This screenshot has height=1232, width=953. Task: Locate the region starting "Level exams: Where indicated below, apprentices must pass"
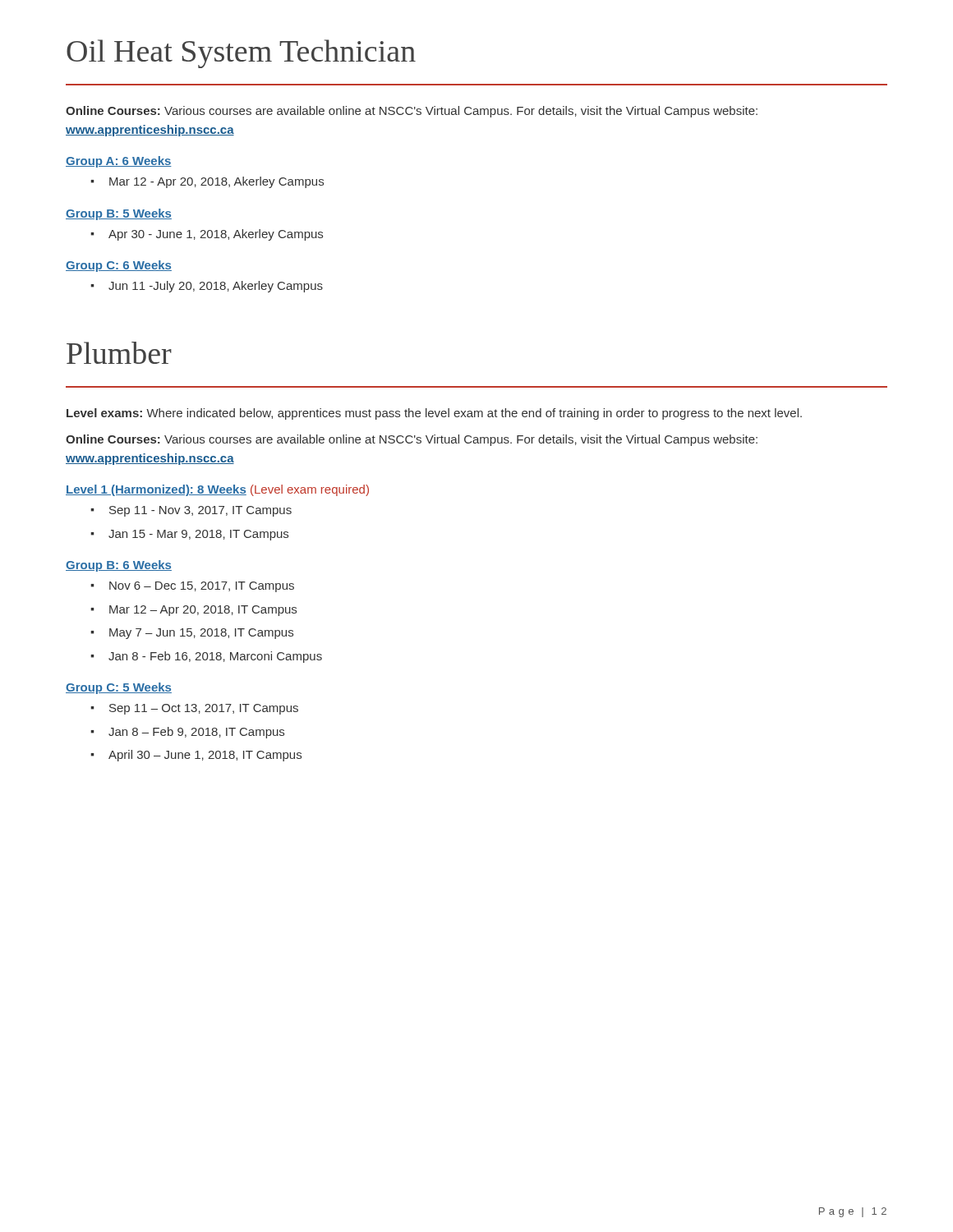434,412
